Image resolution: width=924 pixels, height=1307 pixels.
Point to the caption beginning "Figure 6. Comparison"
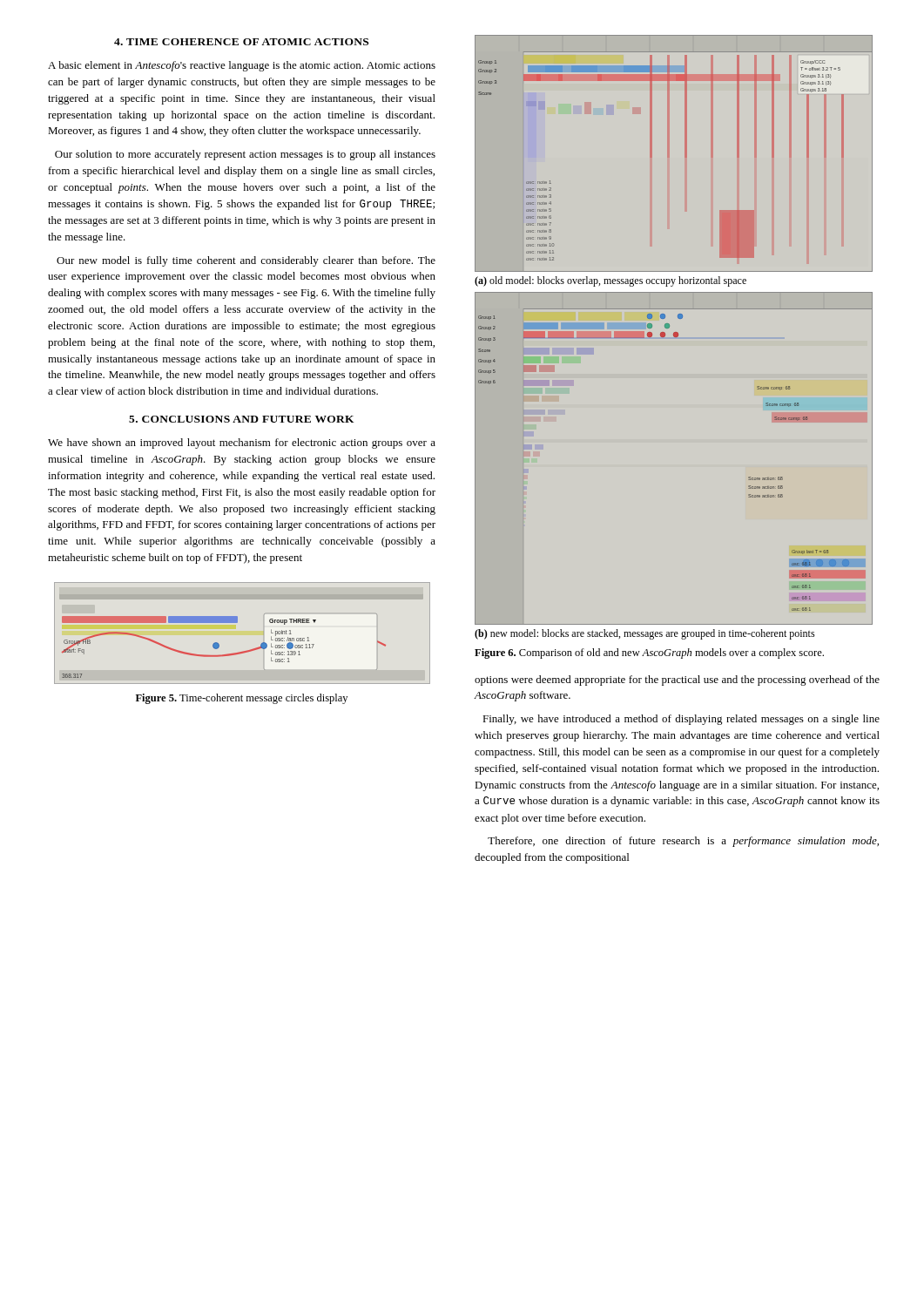tap(650, 653)
